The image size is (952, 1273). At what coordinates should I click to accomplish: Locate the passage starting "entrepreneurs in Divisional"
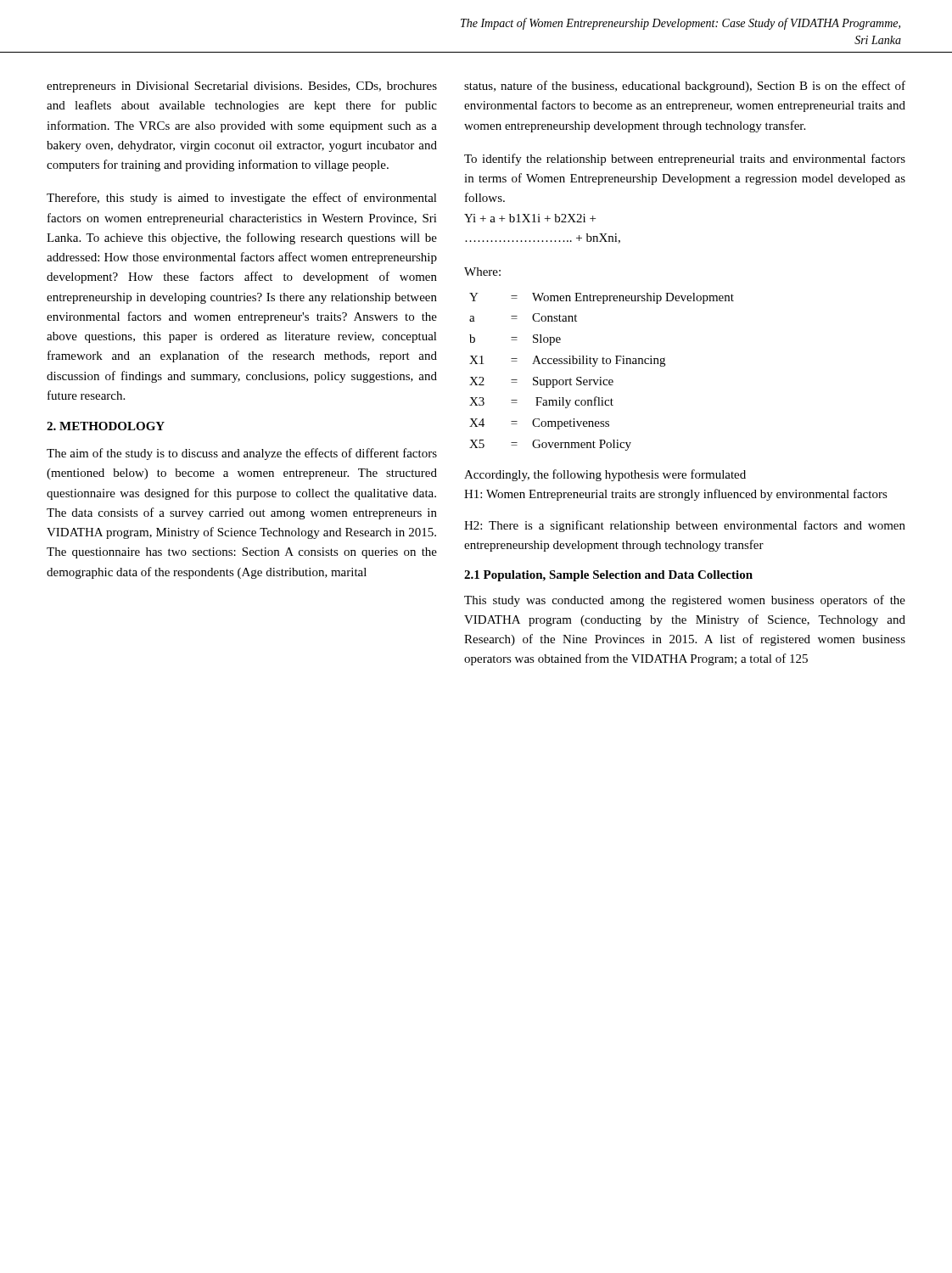click(242, 125)
